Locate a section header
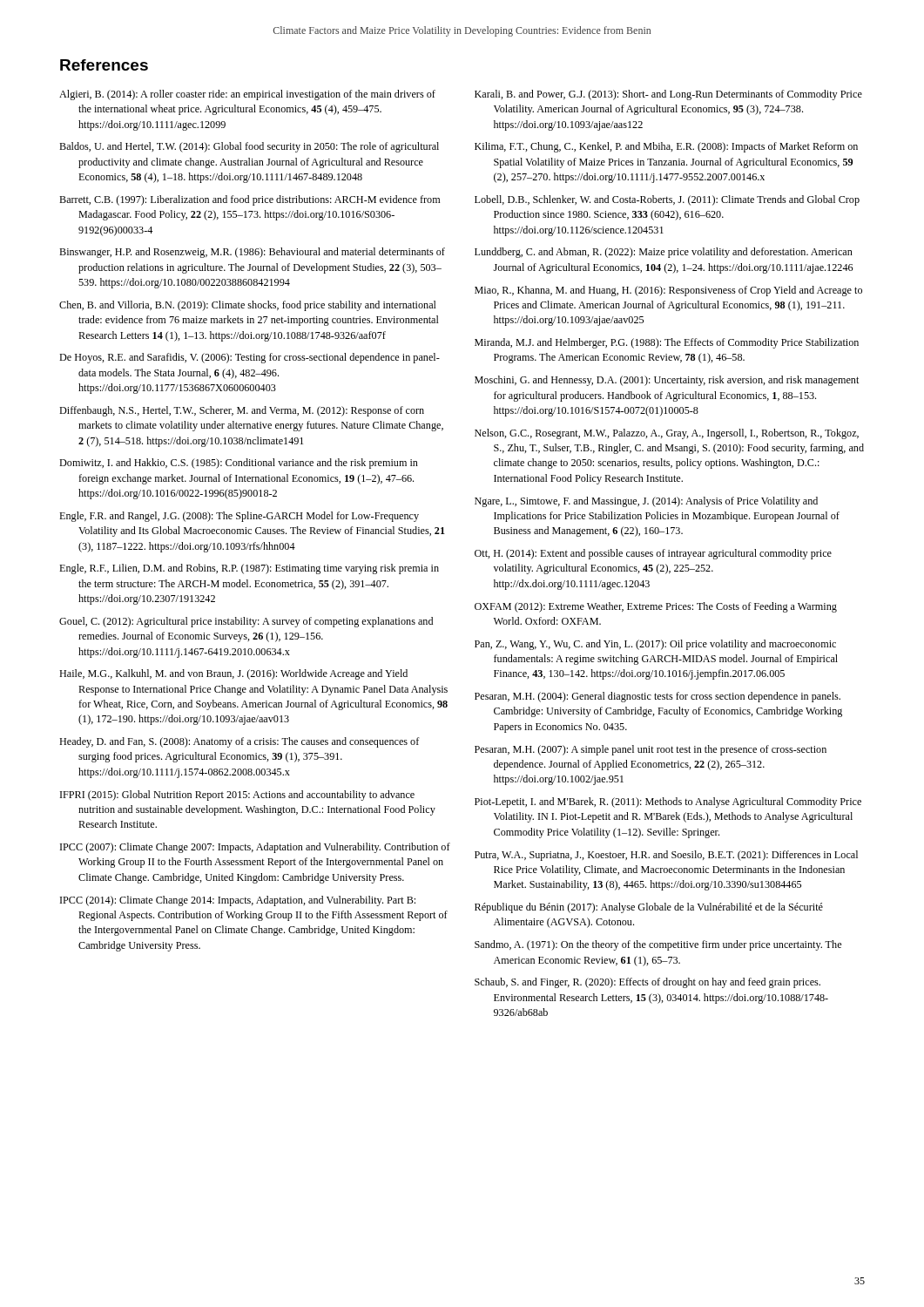 [x=104, y=65]
